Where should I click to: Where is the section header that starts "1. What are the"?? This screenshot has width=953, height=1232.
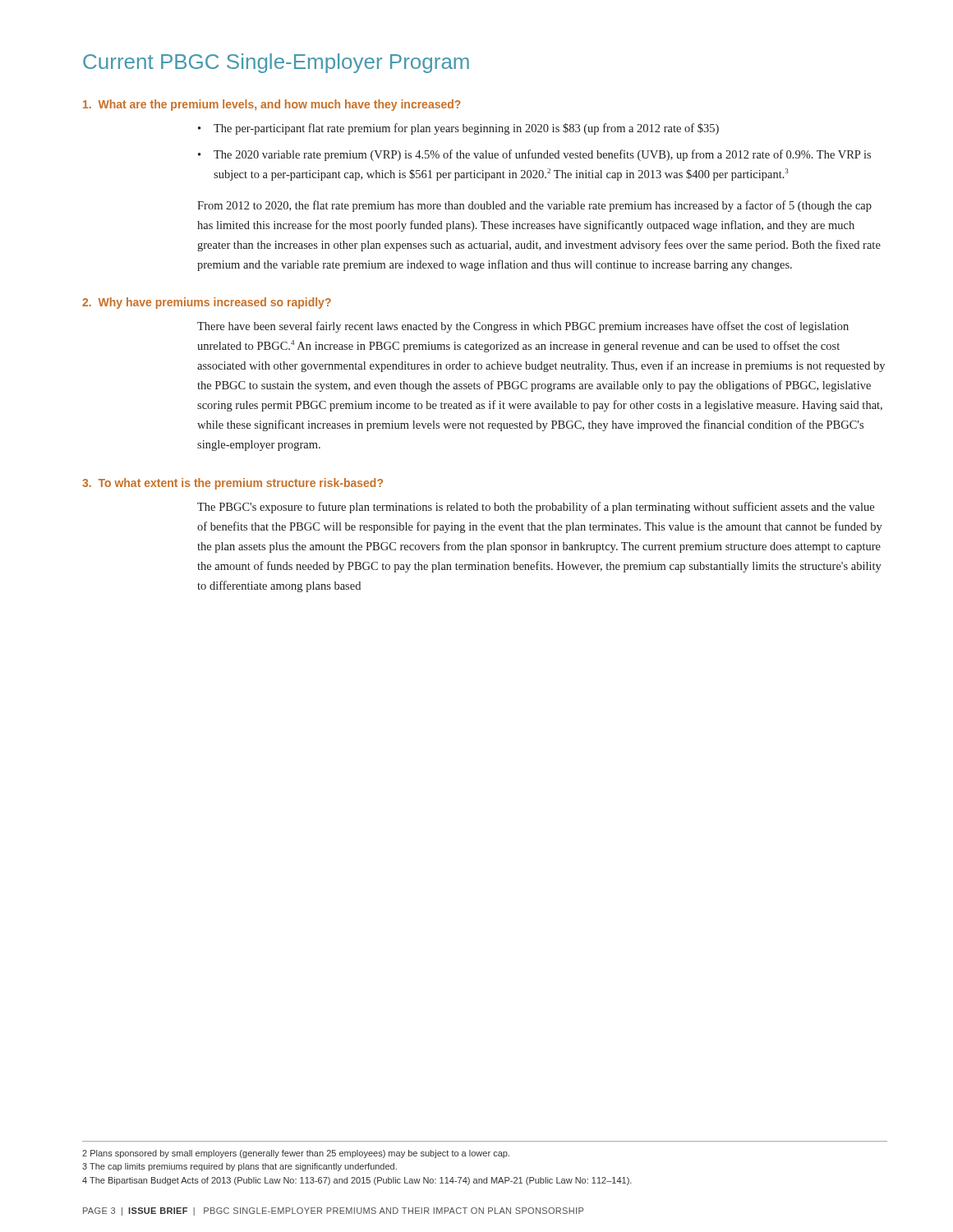[x=272, y=105]
